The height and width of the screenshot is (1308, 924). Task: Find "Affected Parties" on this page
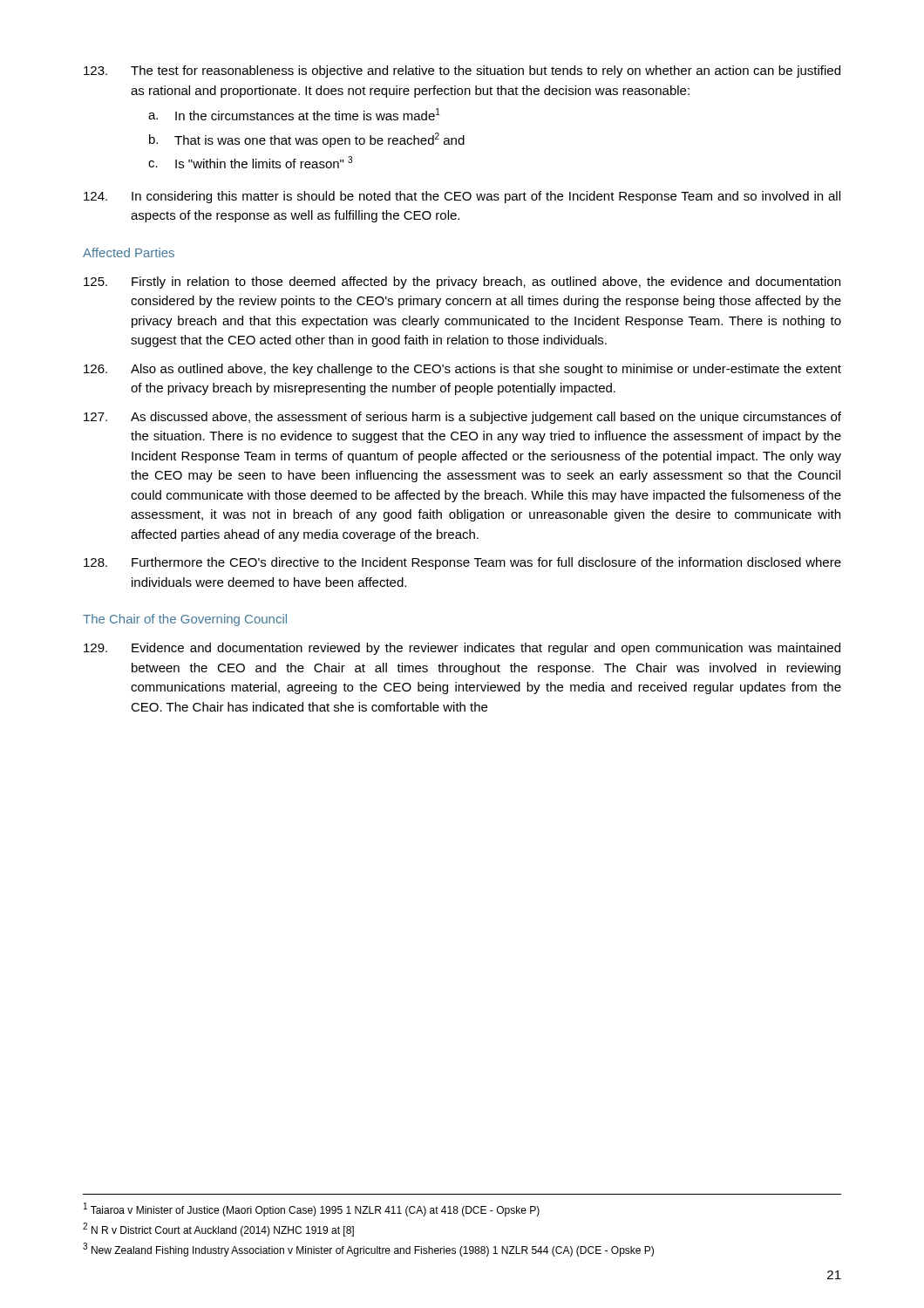point(129,252)
